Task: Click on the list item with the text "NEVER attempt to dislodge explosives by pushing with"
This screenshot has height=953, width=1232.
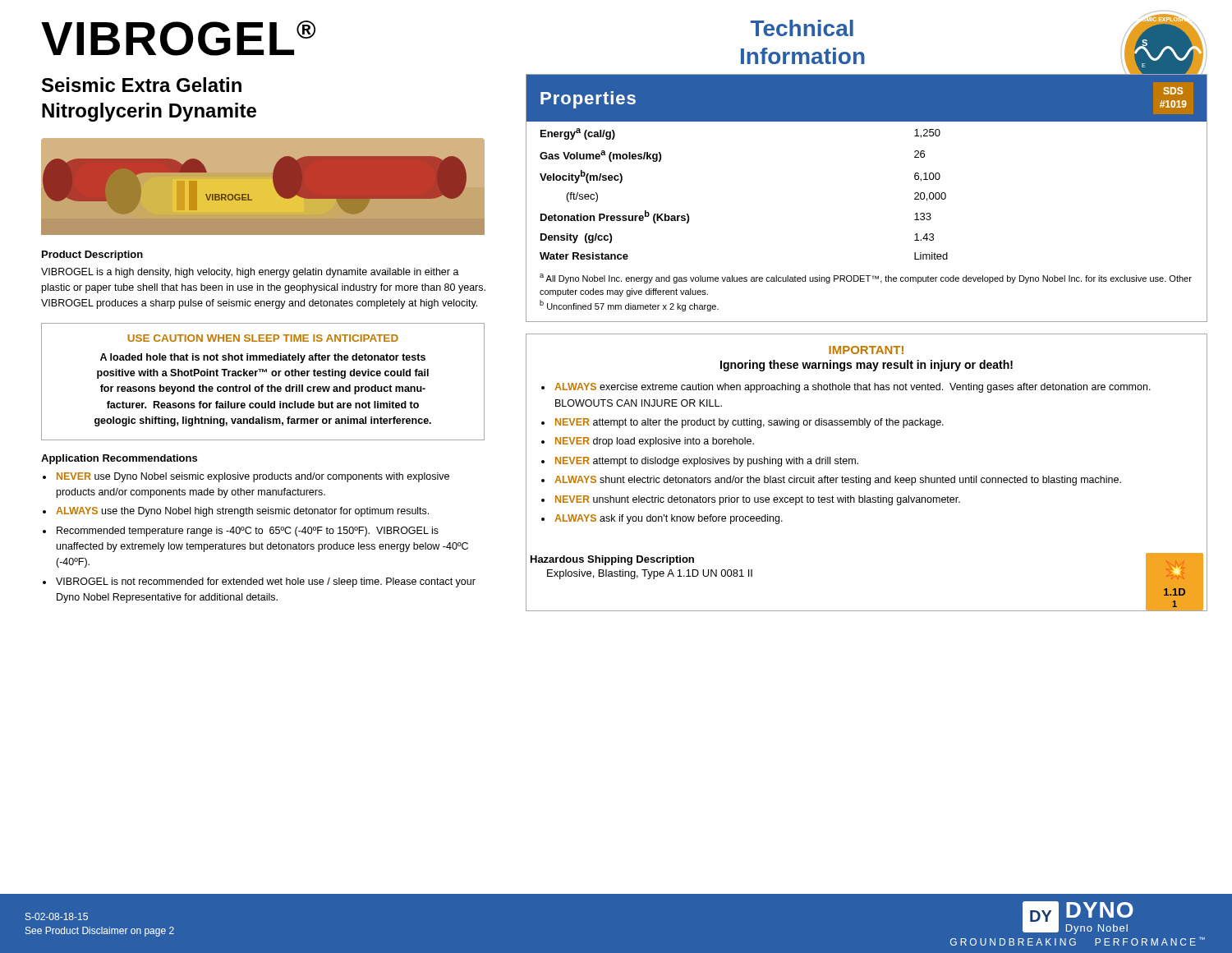Action: [x=707, y=461]
